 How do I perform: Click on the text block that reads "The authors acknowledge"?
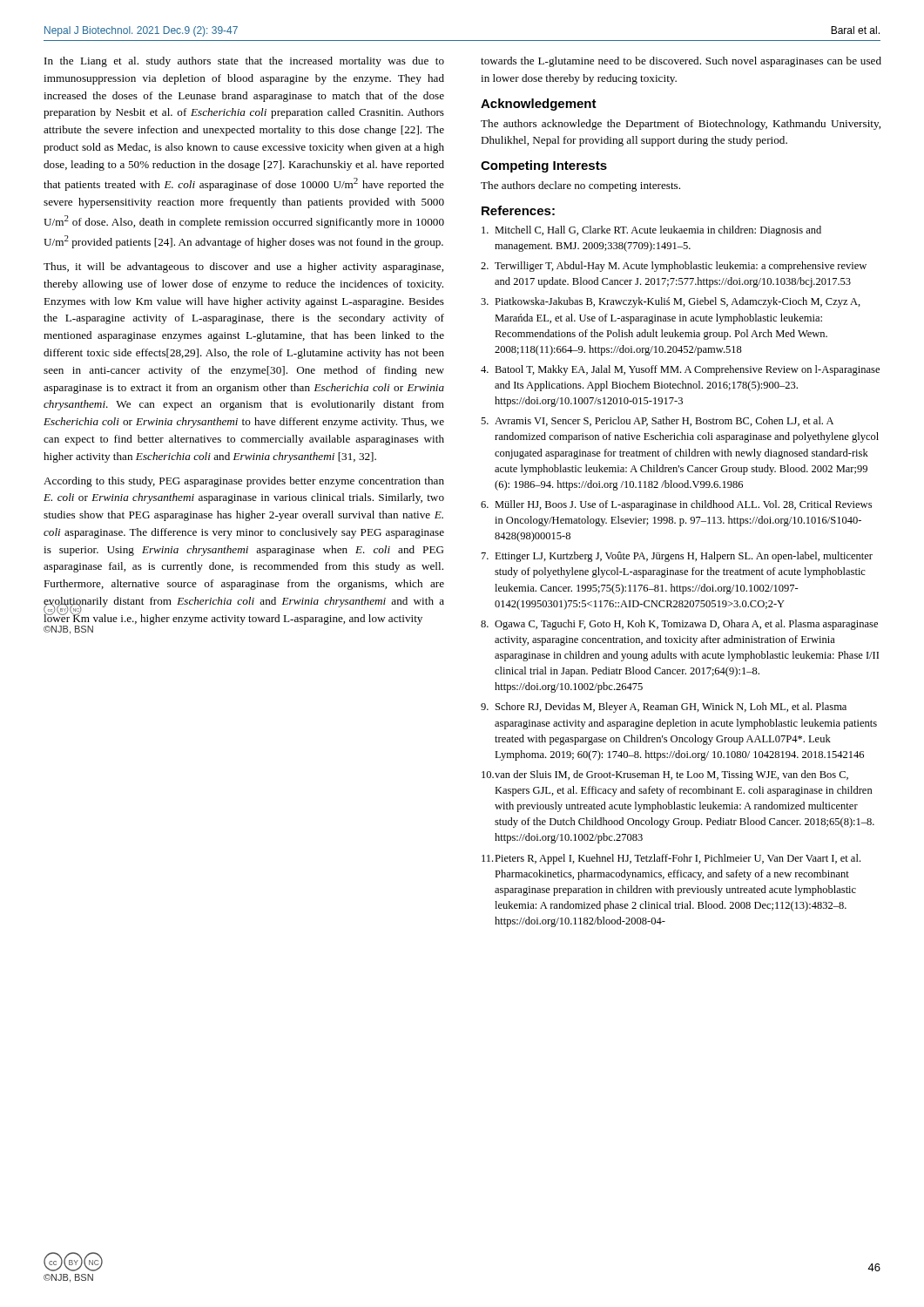(681, 132)
